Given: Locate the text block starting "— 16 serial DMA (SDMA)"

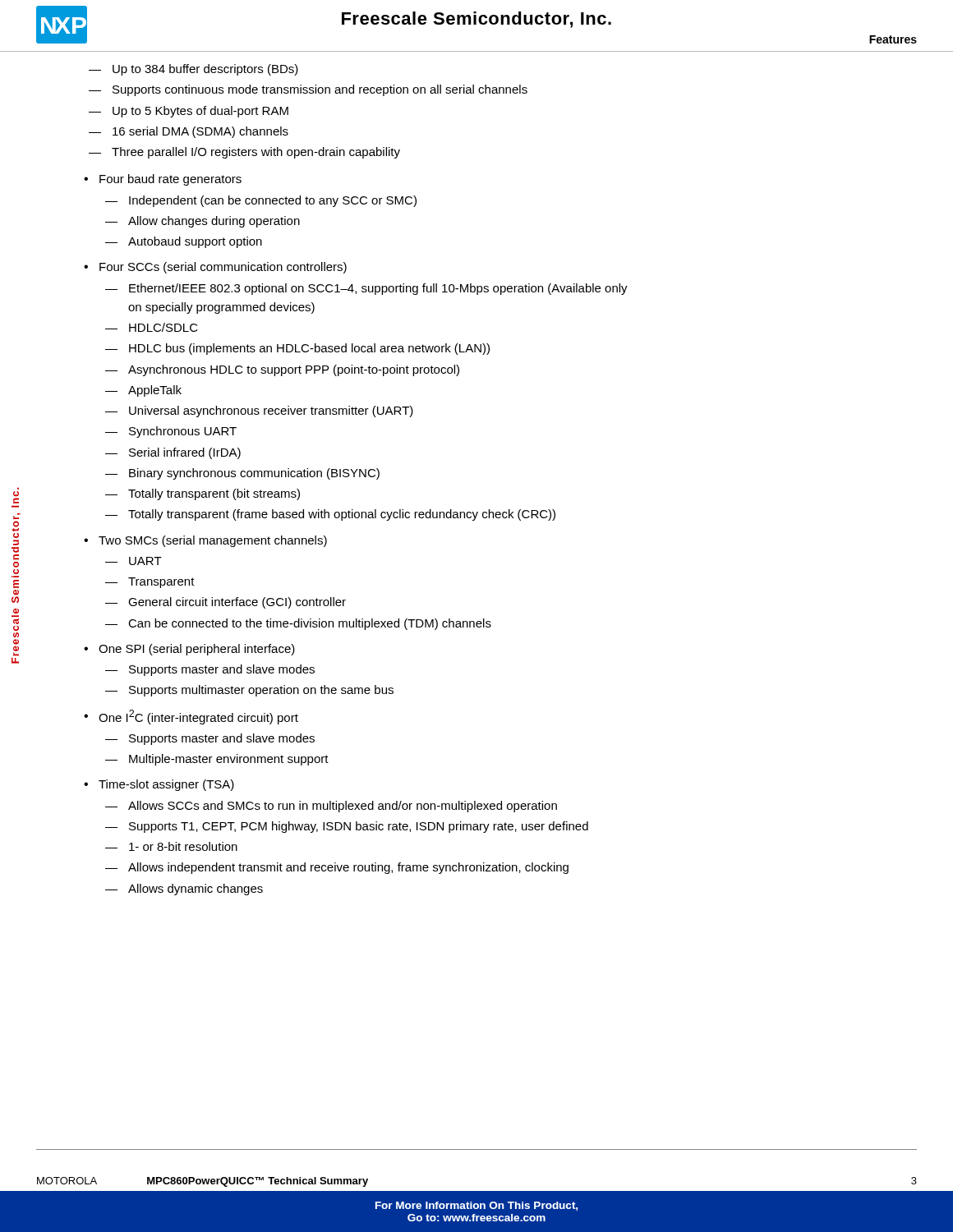Looking at the screenshot, I should pos(189,131).
